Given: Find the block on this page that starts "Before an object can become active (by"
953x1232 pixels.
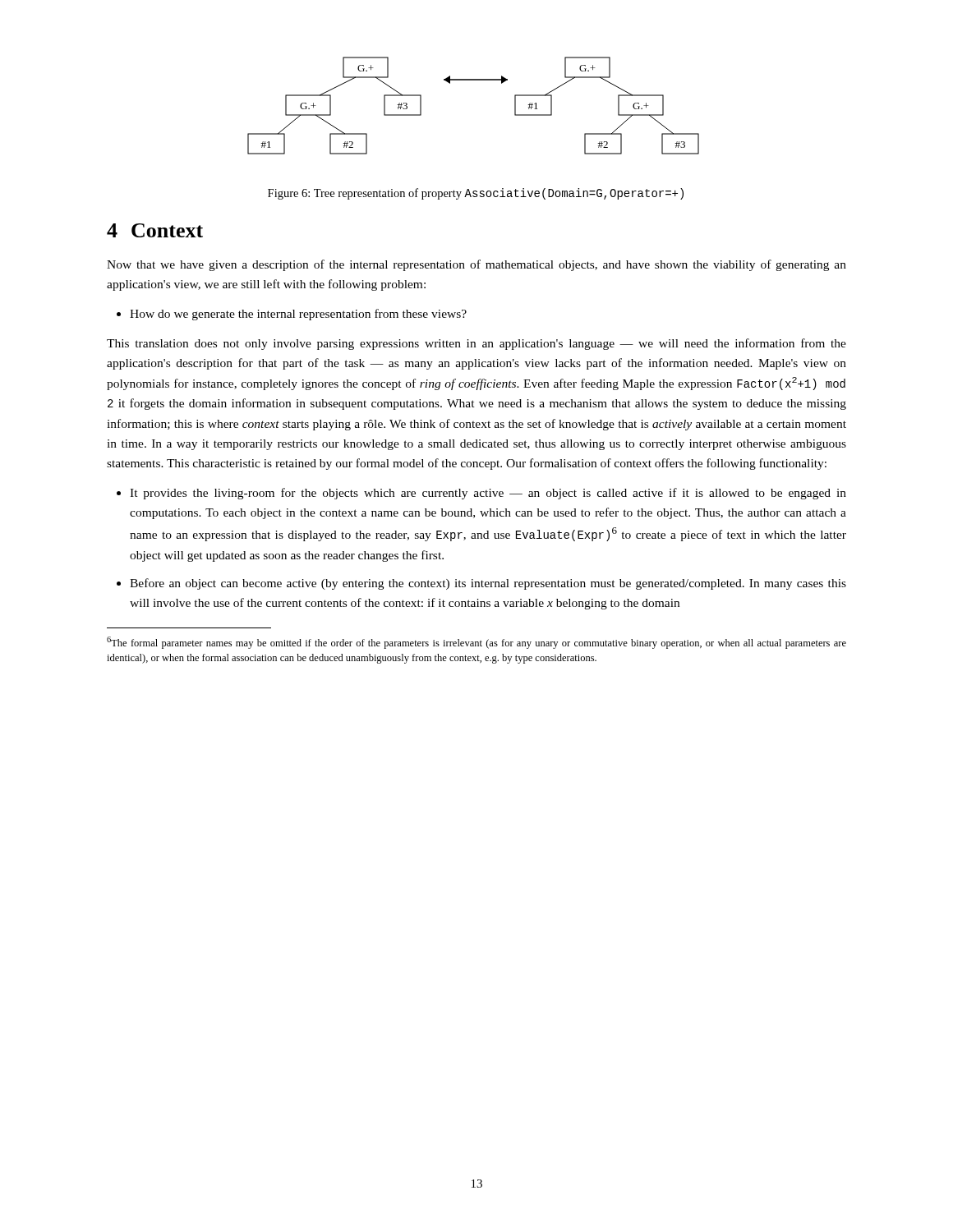Looking at the screenshot, I should click(488, 593).
